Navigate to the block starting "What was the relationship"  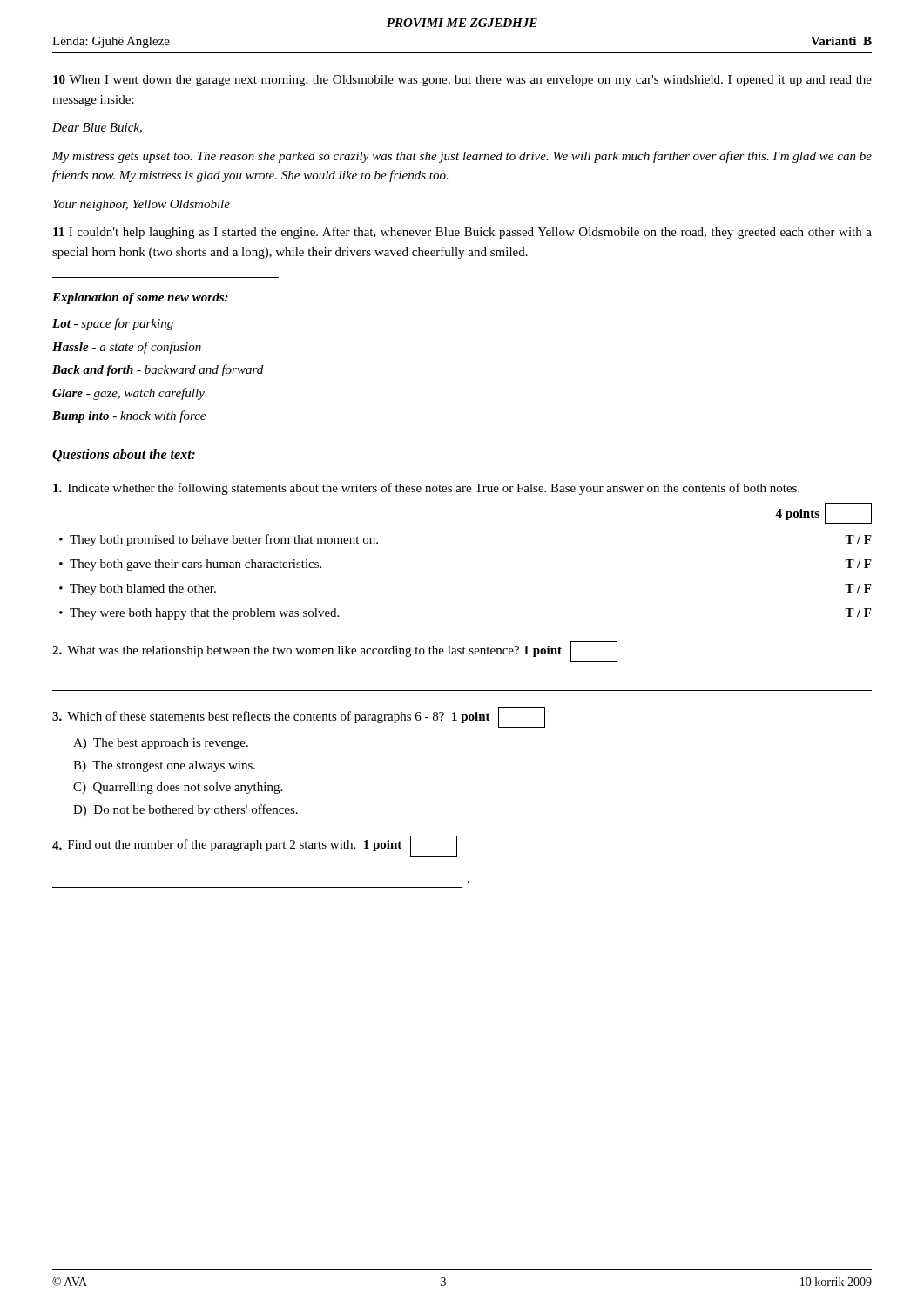335,652
